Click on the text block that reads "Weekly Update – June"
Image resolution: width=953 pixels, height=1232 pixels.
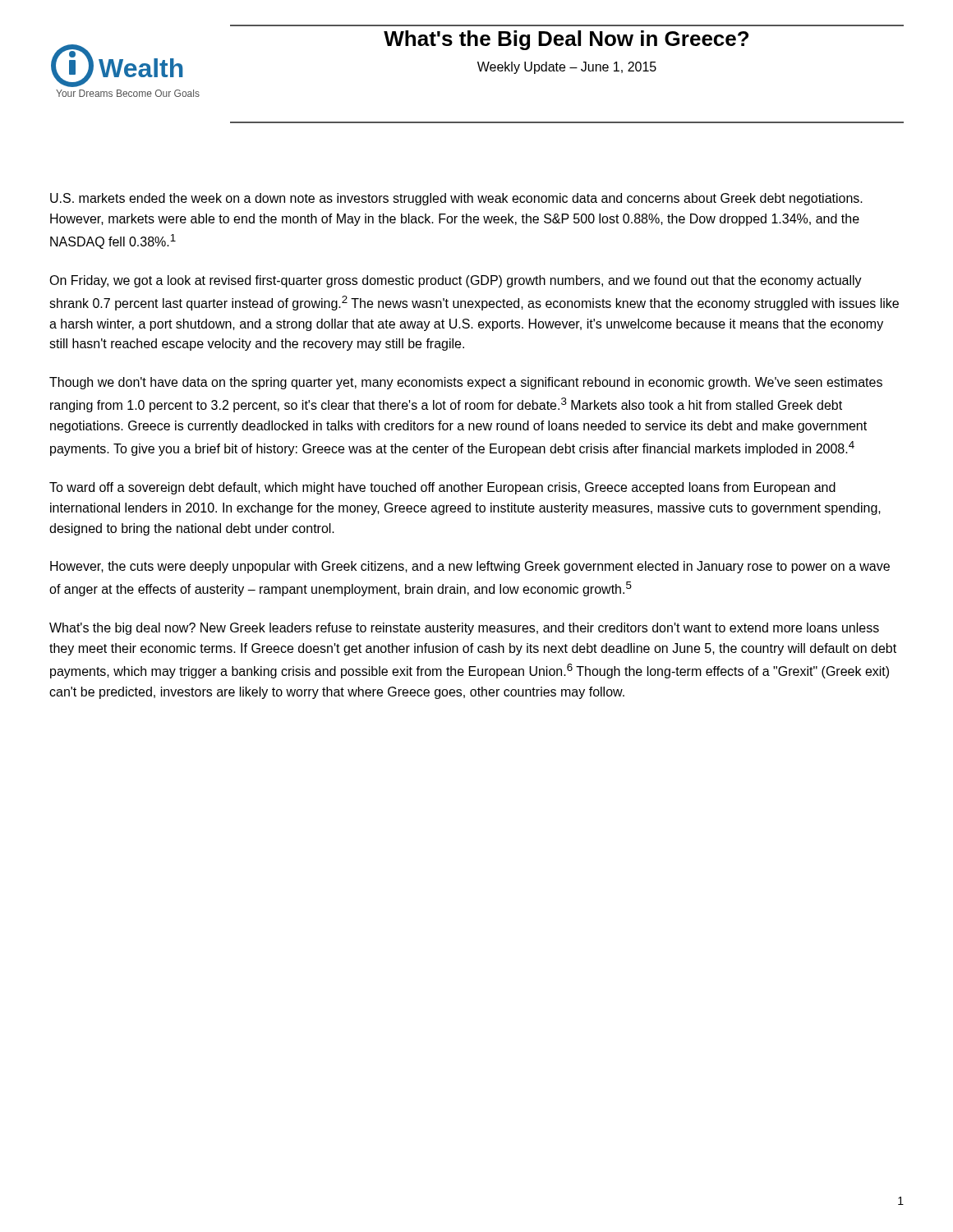tap(567, 67)
